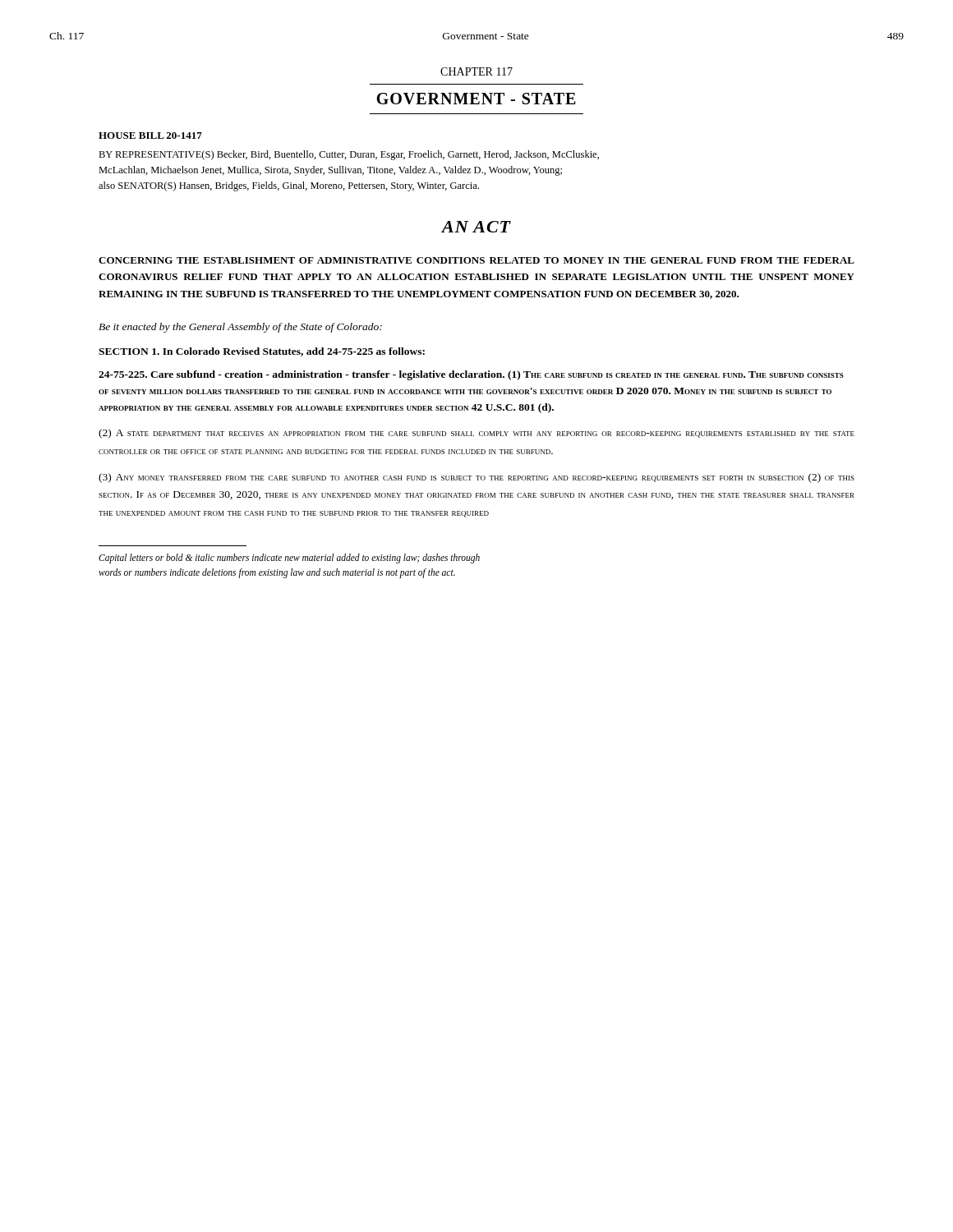This screenshot has width=953, height=1232.
Task: Locate the text block starting "24-75-225. Care subfund - creation - administration"
Action: tap(471, 390)
